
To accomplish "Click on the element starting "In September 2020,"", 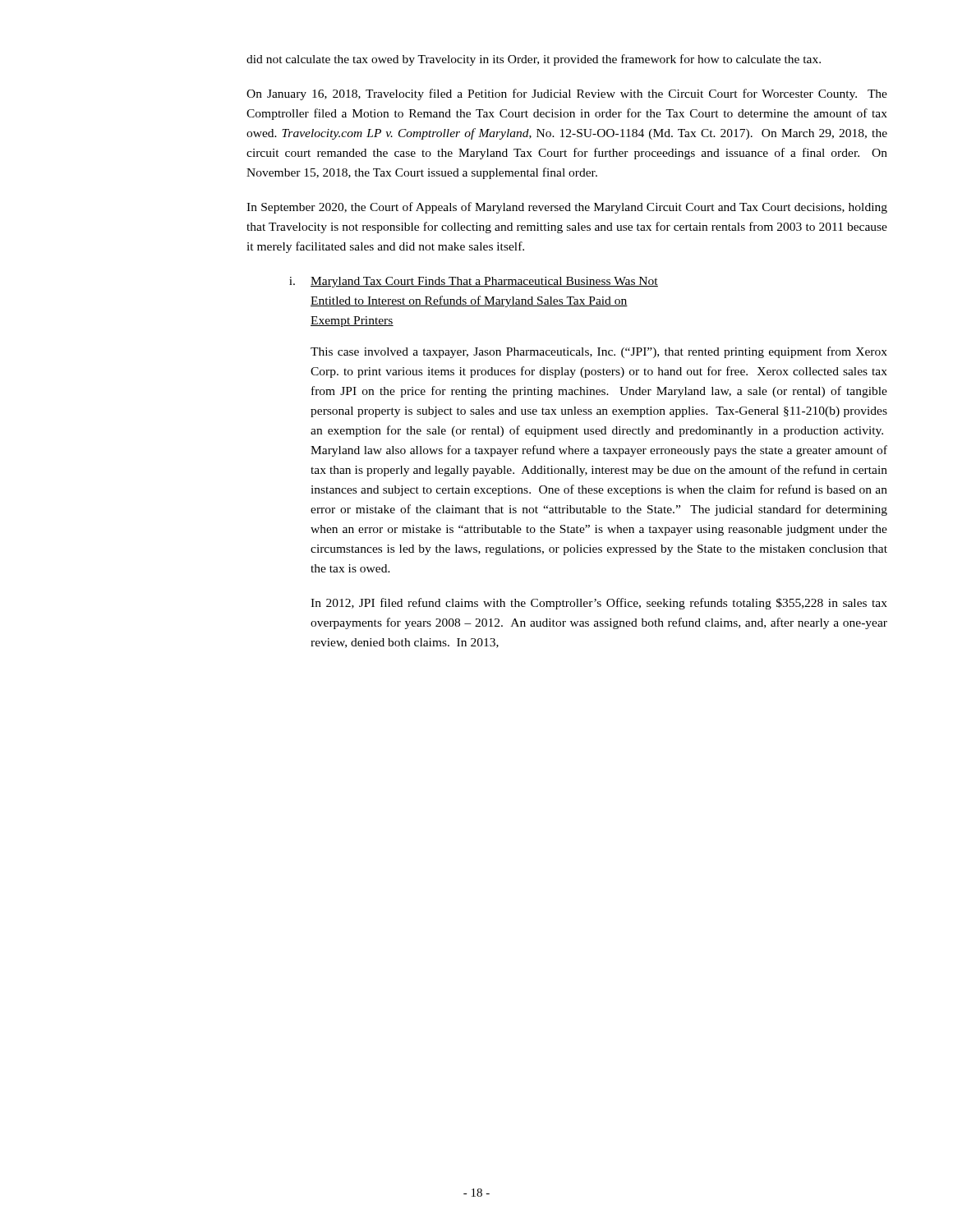I will pyautogui.click(x=567, y=226).
